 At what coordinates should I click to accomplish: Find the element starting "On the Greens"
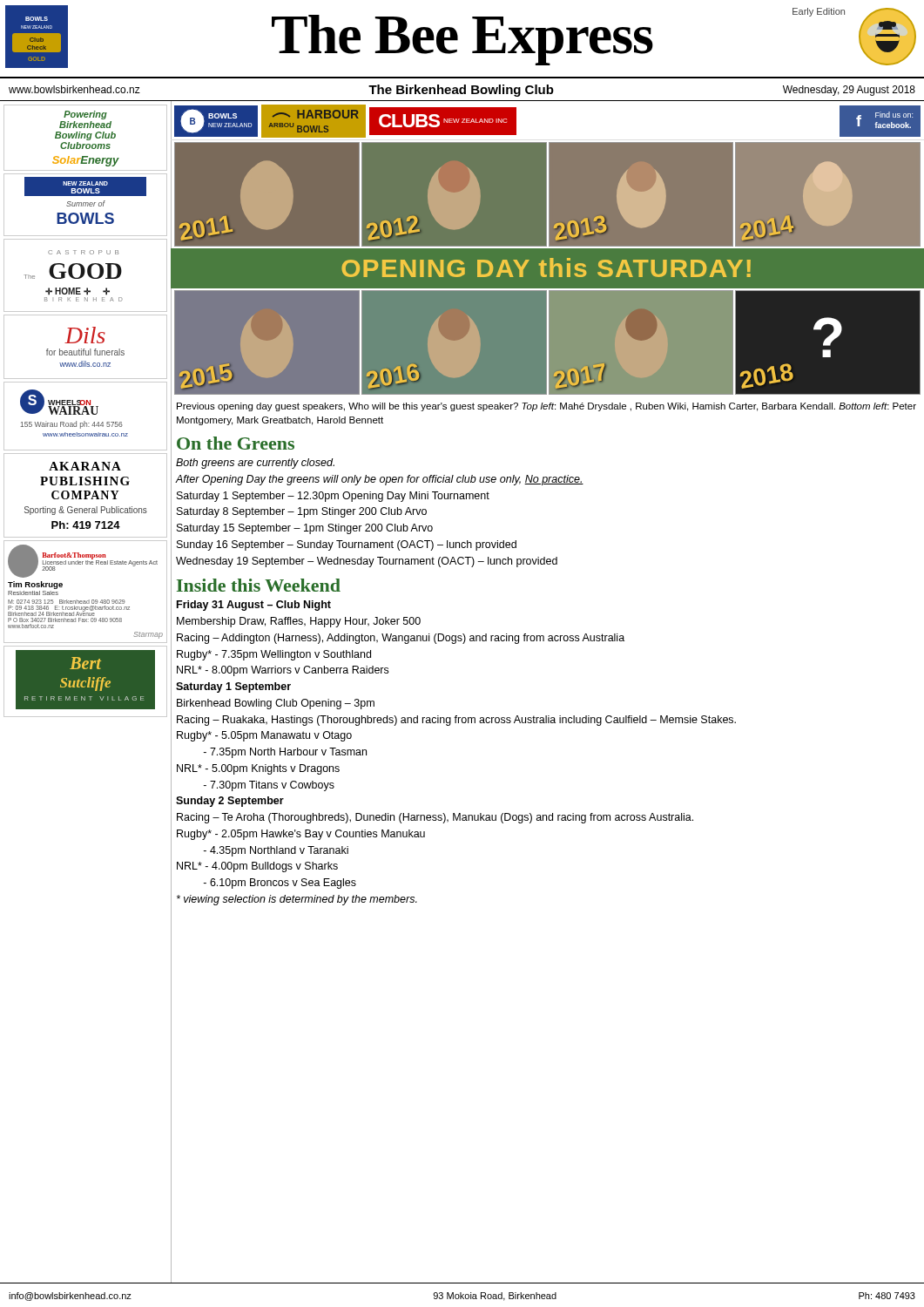235,443
